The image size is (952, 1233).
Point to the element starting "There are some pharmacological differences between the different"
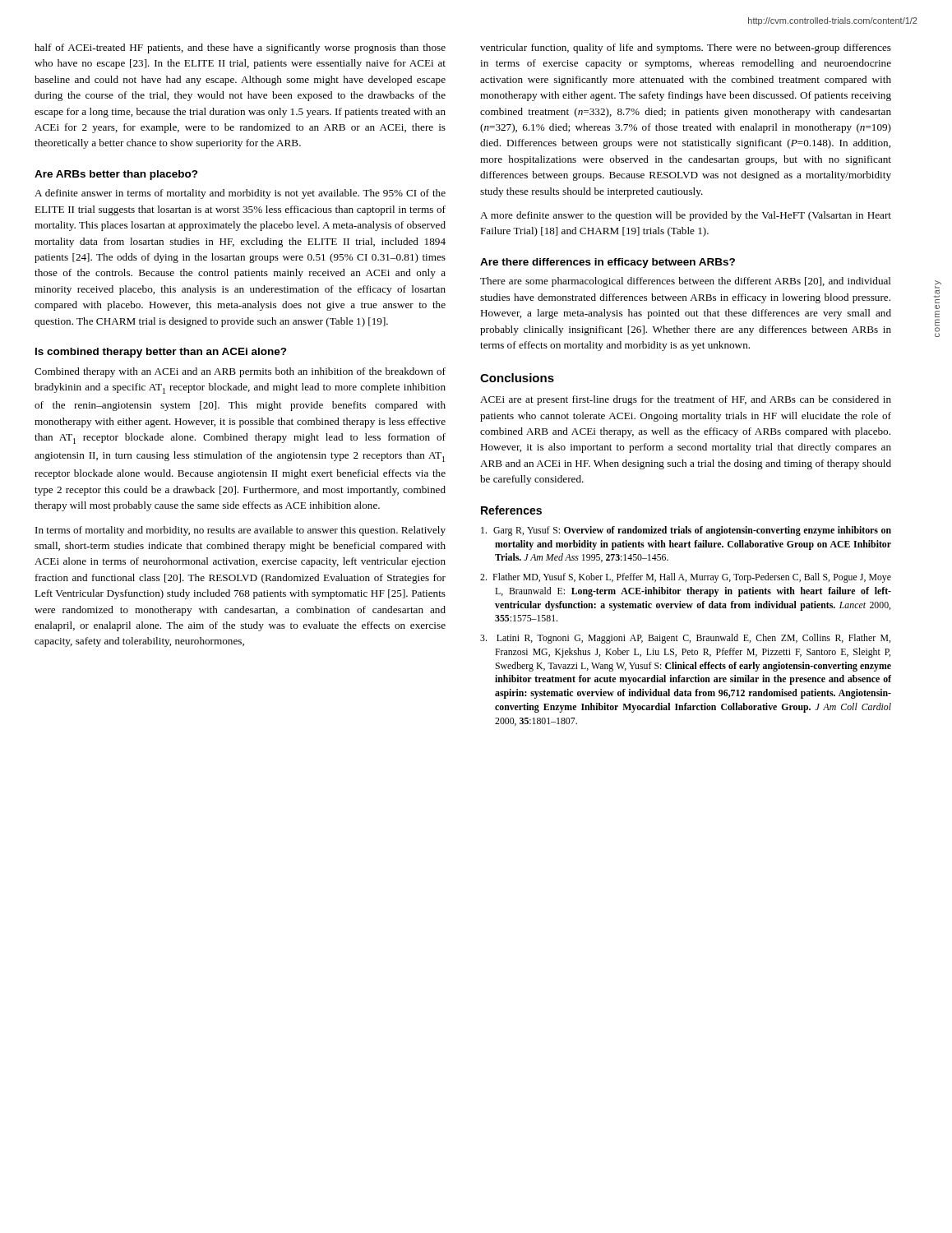pos(686,313)
